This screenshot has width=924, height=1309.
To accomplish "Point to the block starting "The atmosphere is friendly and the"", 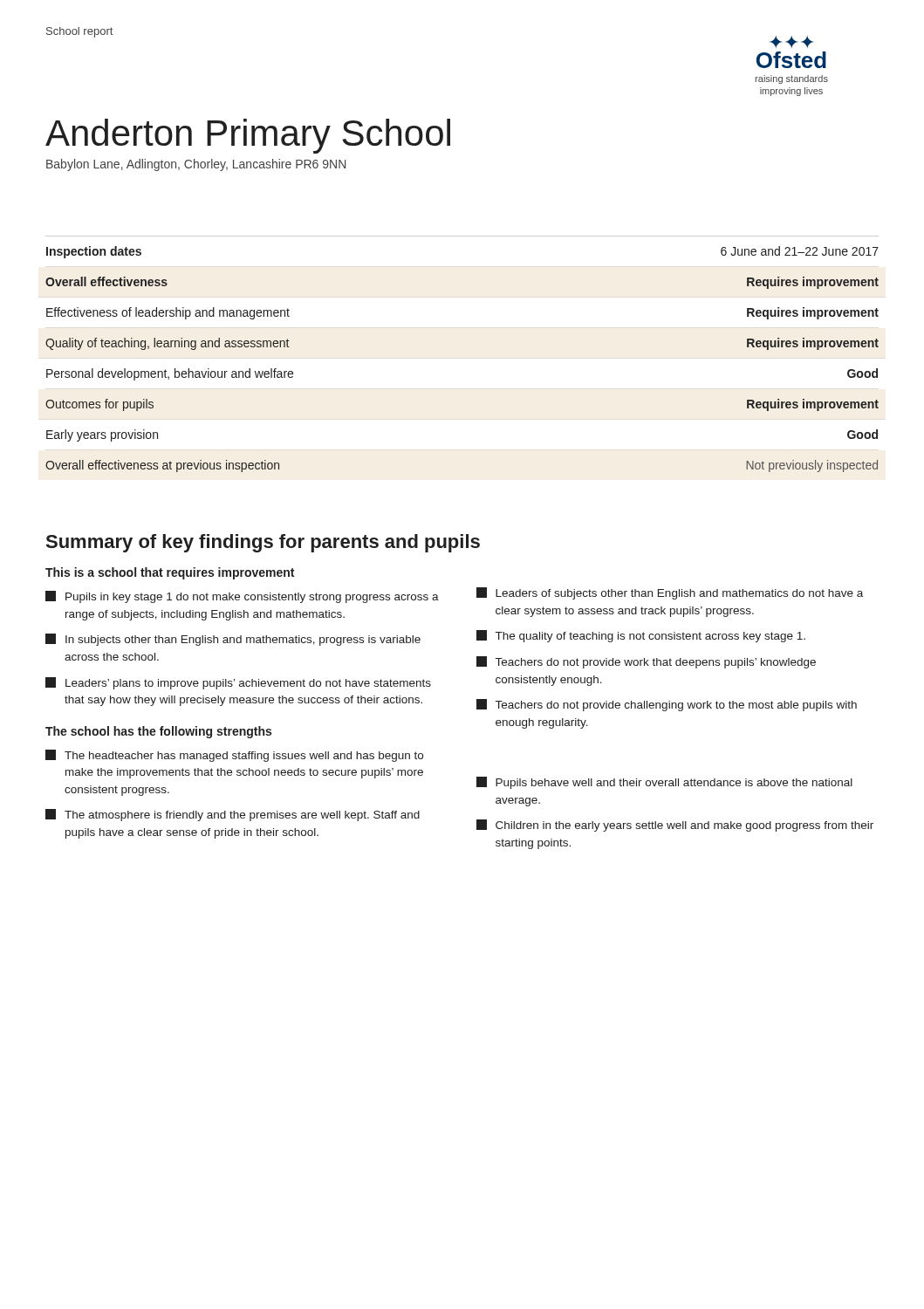I will click(247, 824).
